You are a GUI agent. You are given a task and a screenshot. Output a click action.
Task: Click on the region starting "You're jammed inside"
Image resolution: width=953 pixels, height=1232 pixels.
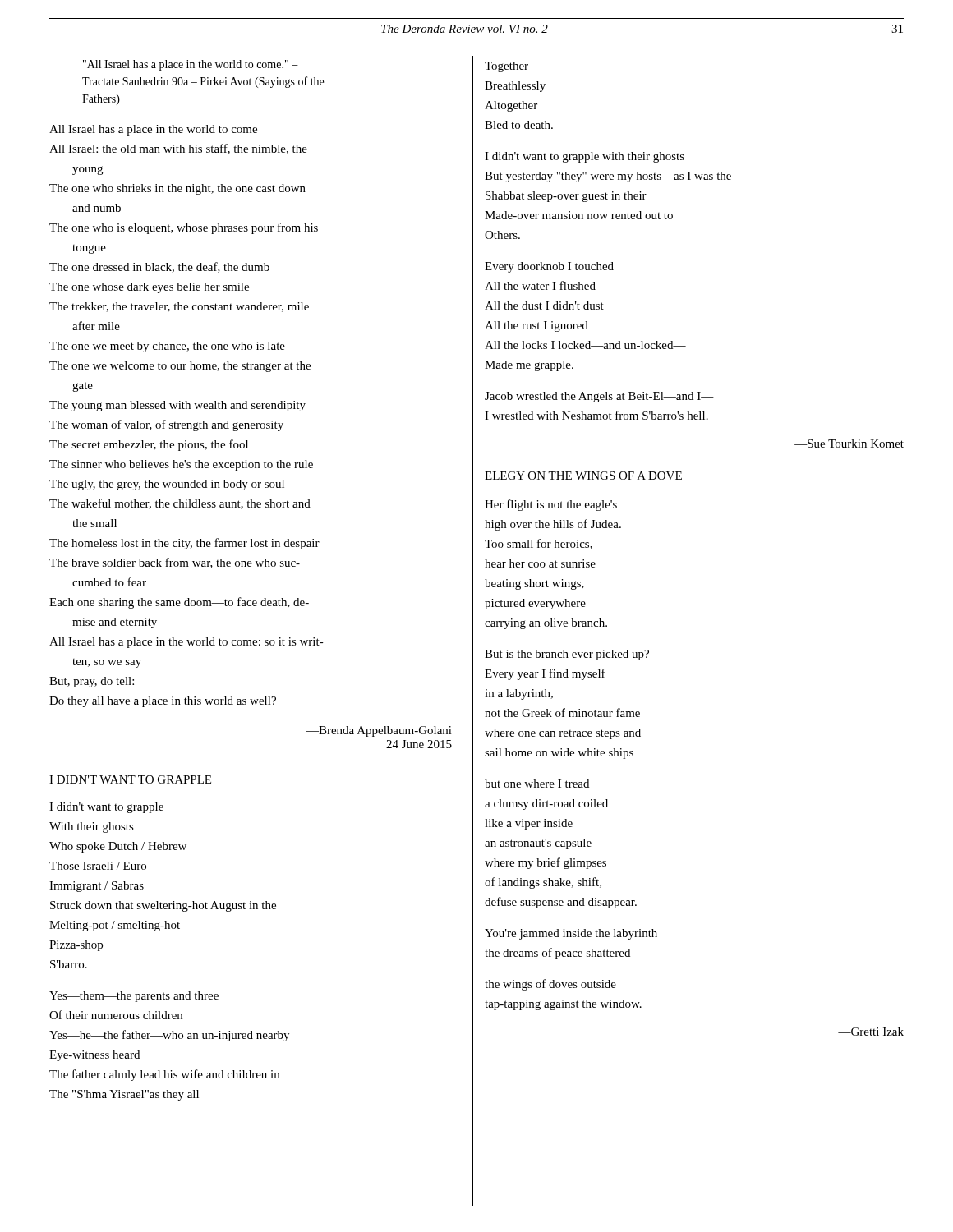click(571, 934)
